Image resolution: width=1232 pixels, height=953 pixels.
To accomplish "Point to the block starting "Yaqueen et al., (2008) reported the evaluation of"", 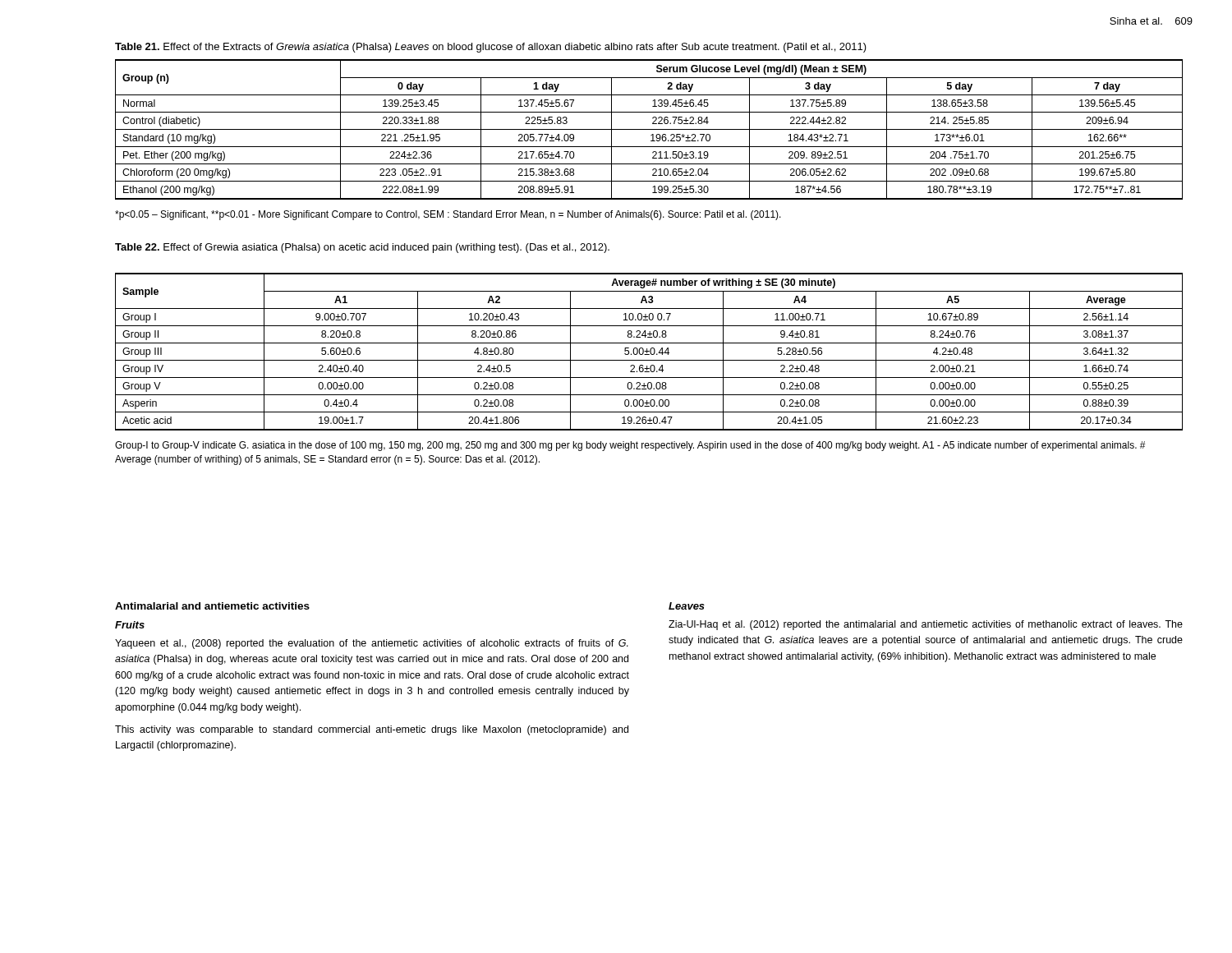I will (372, 675).
